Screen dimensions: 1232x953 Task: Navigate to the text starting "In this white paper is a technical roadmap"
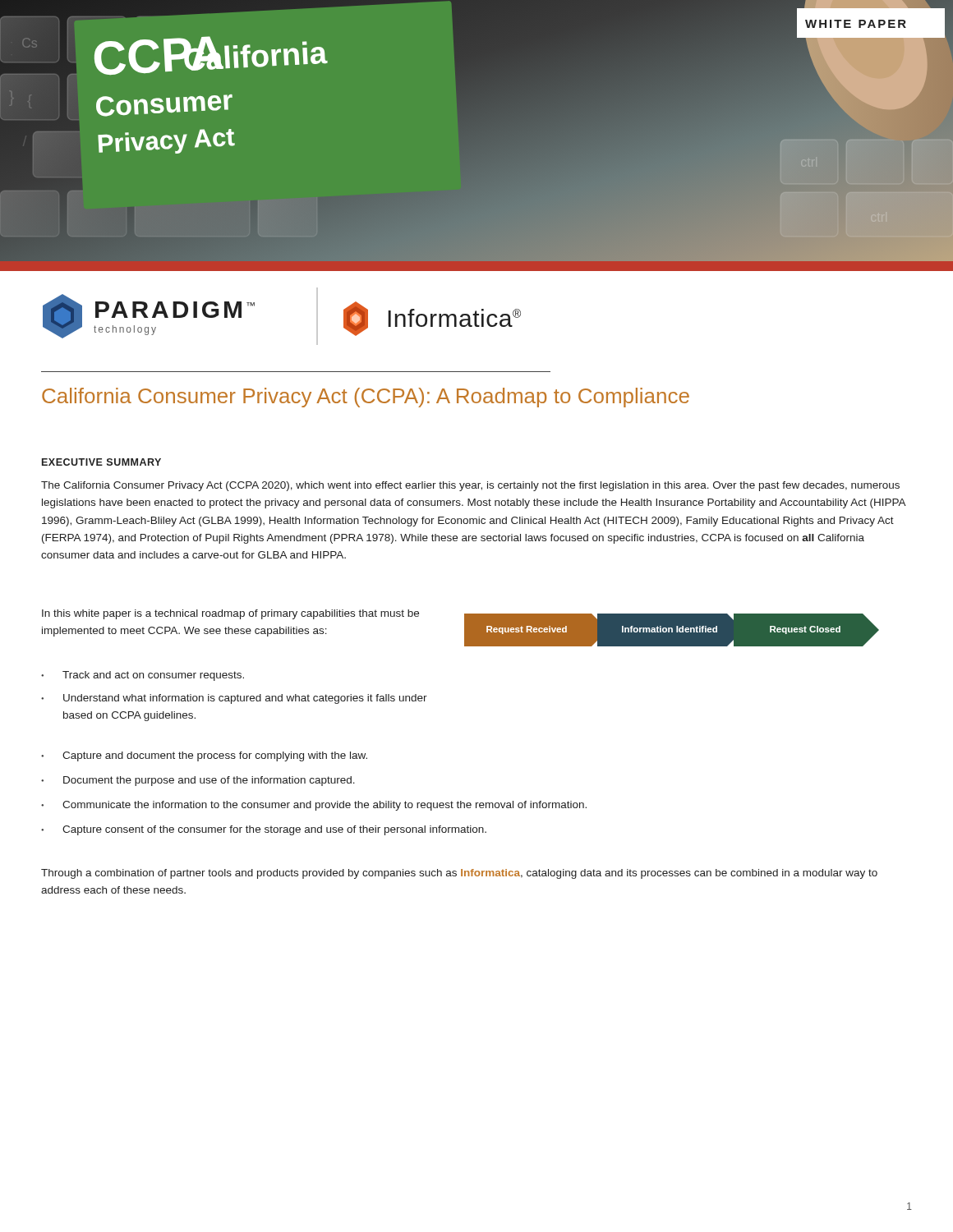(x=230, y=622)
